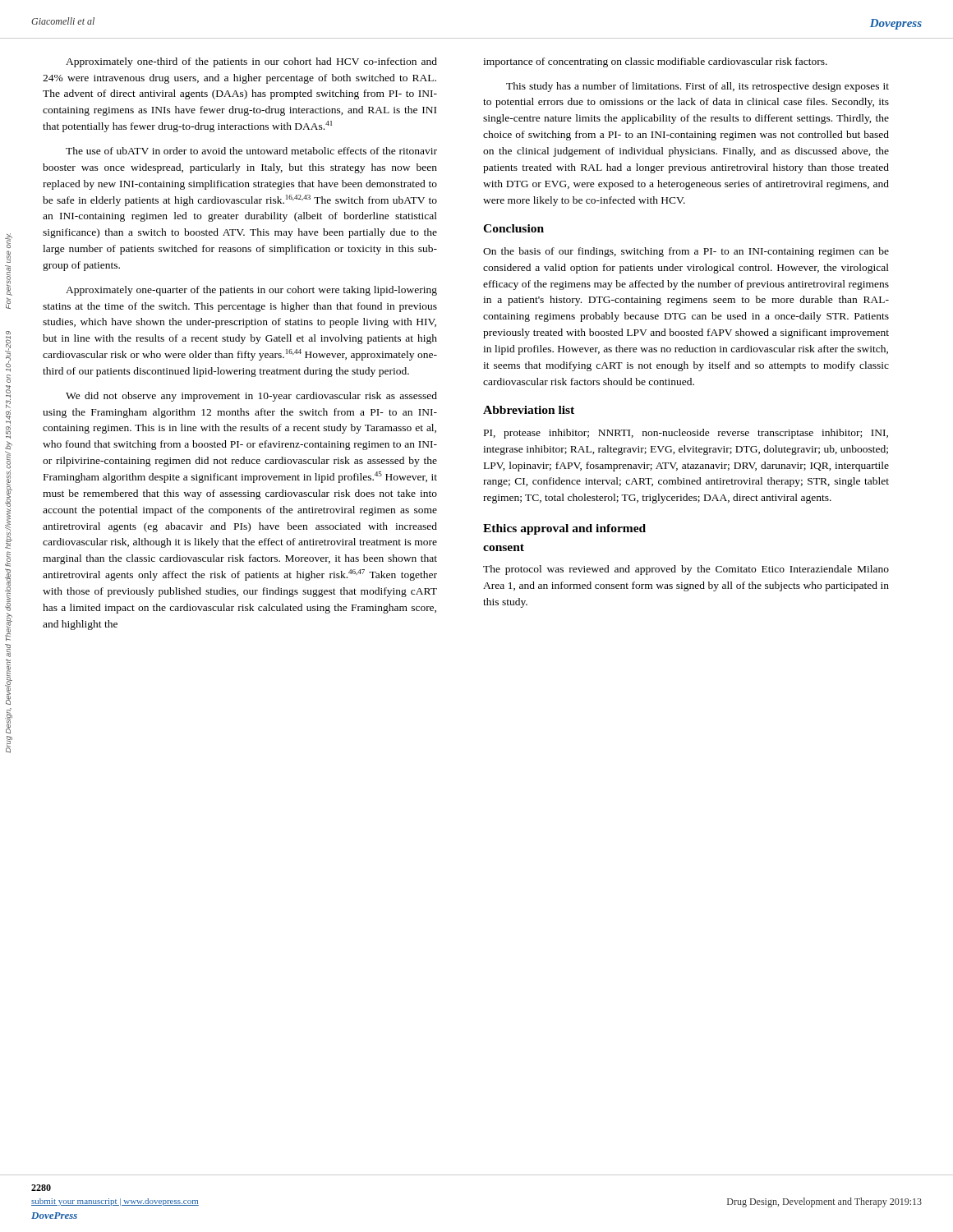Image resolution: width=953 pixels, height=1232 pixels.
Task: Select the section header that reads "Abbreviation list"
Action: [x=529, y=410]
